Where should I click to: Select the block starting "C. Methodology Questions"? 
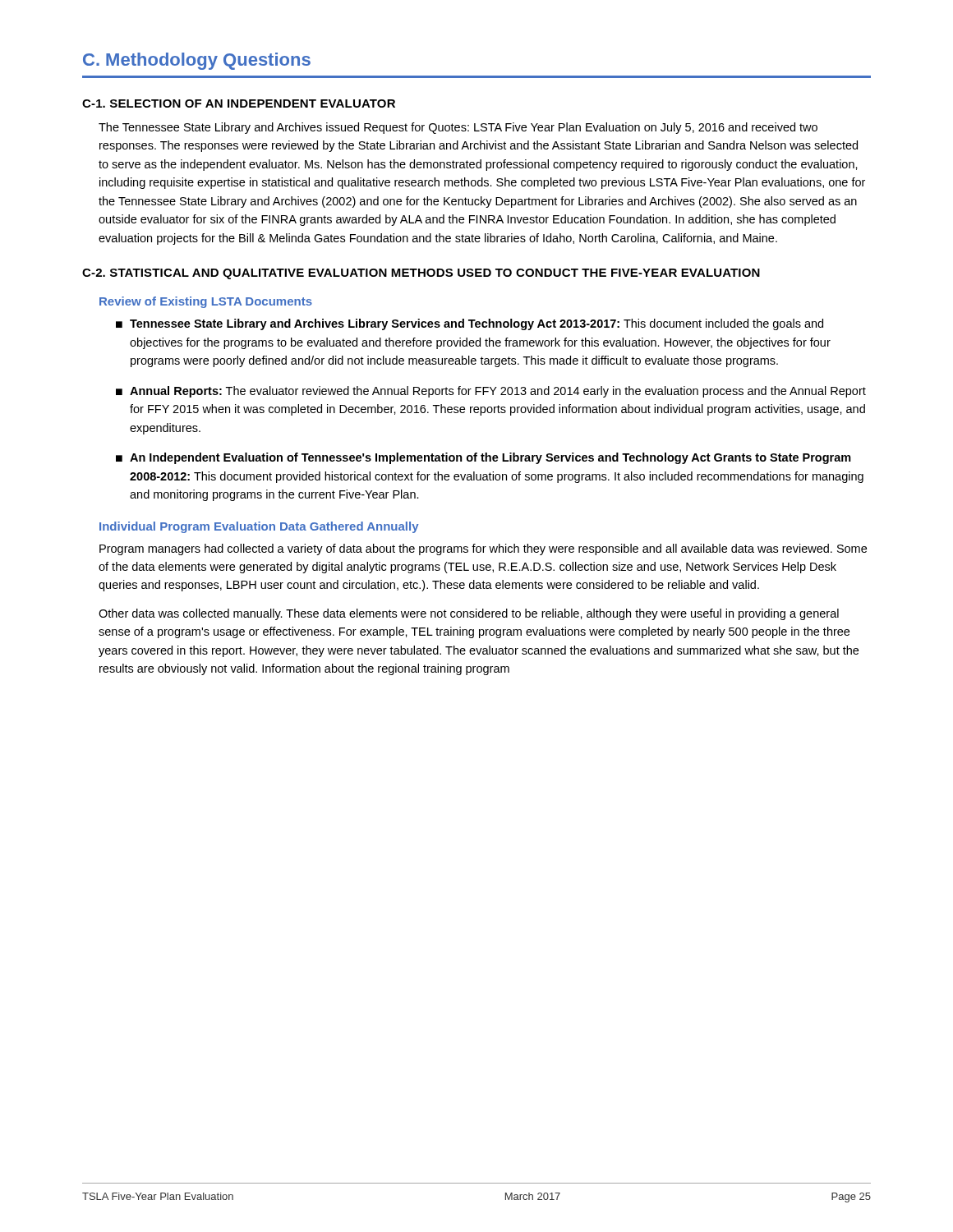[x=197, y=60]
